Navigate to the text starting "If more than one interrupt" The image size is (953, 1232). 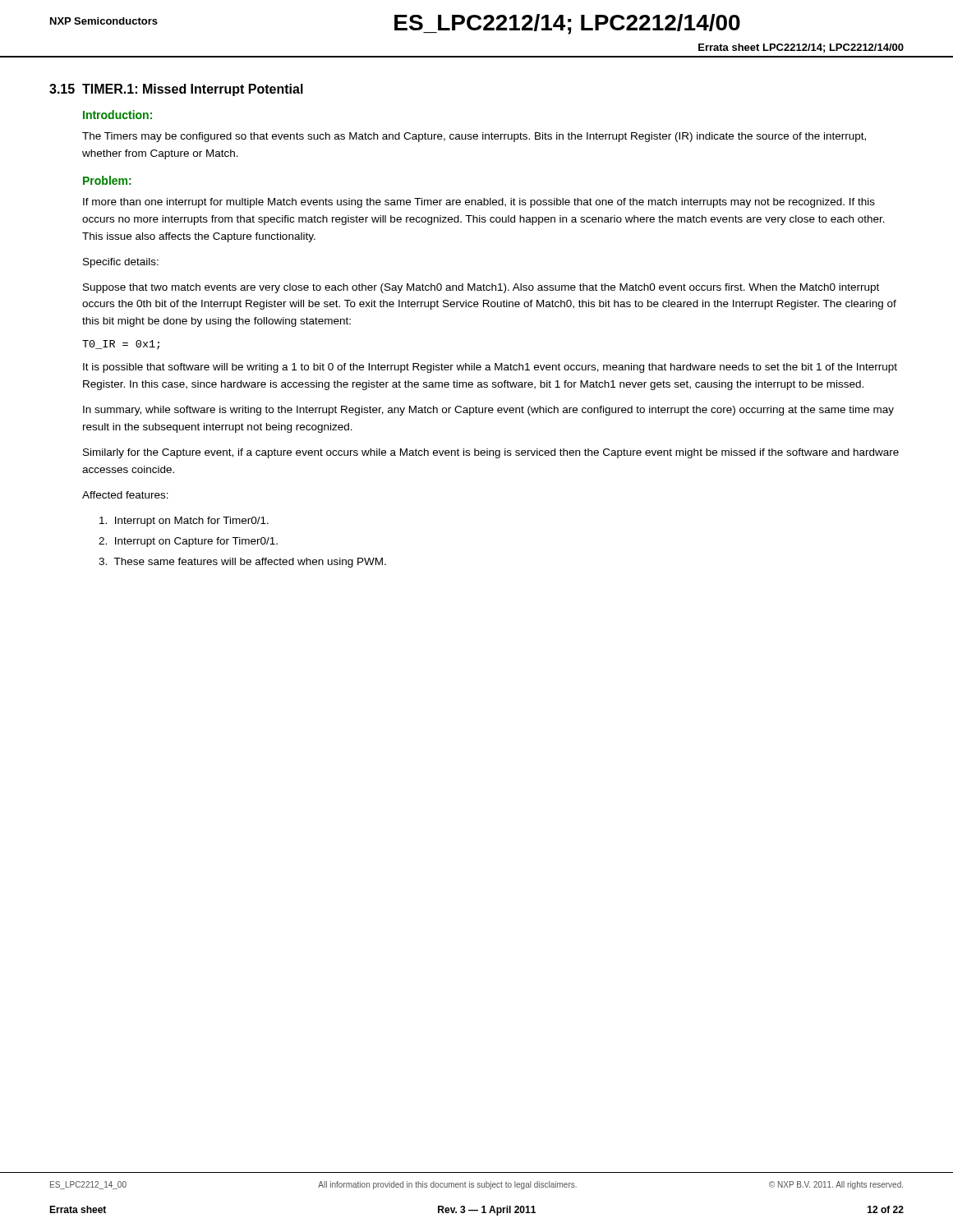pyautogui.click(x=484, y=219)
